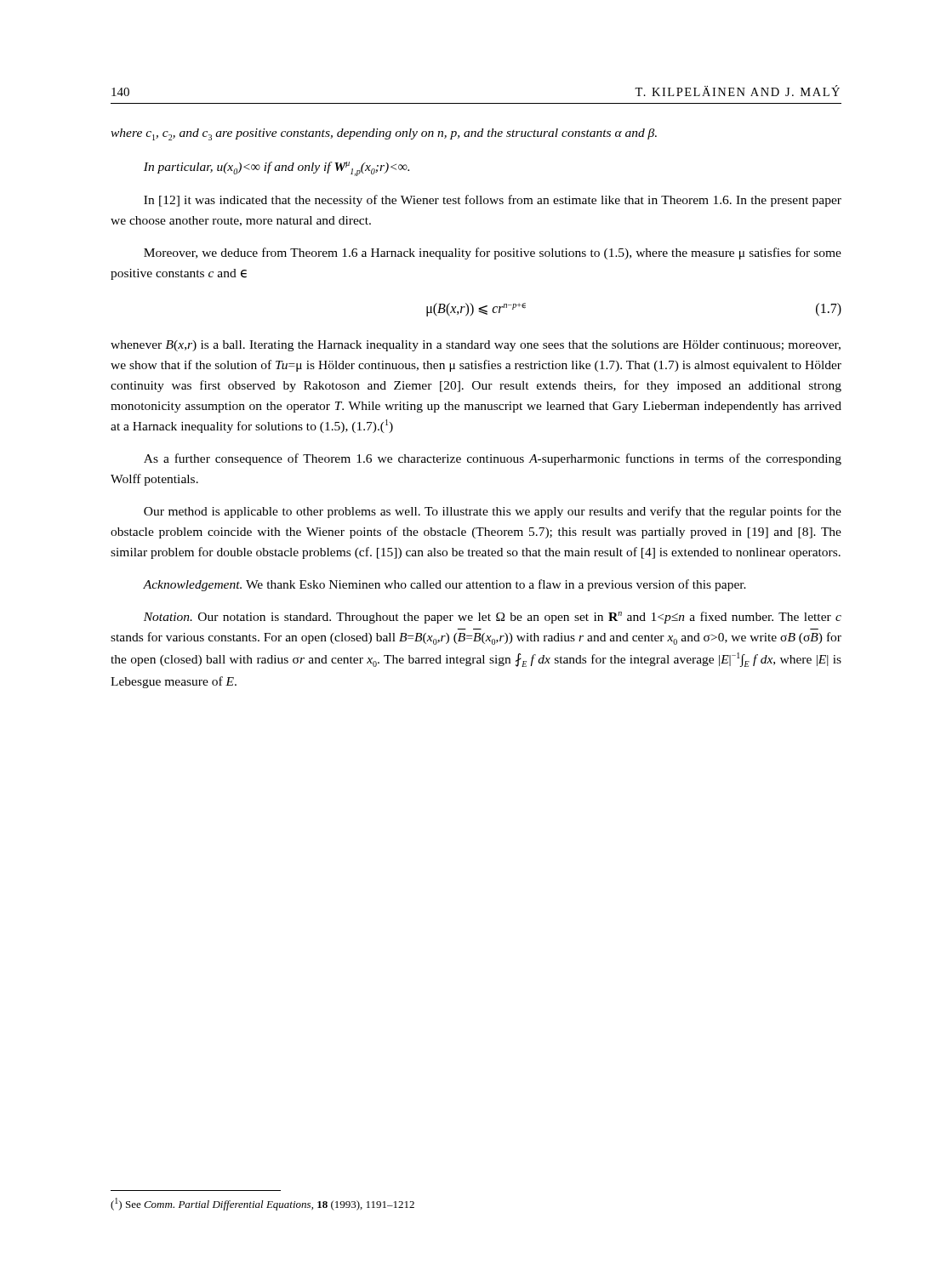Screen dimensions: 1276x952
Task: Point to the block starting "where c1, c2, and c3 are"
Action: click(x=476, y=133)
